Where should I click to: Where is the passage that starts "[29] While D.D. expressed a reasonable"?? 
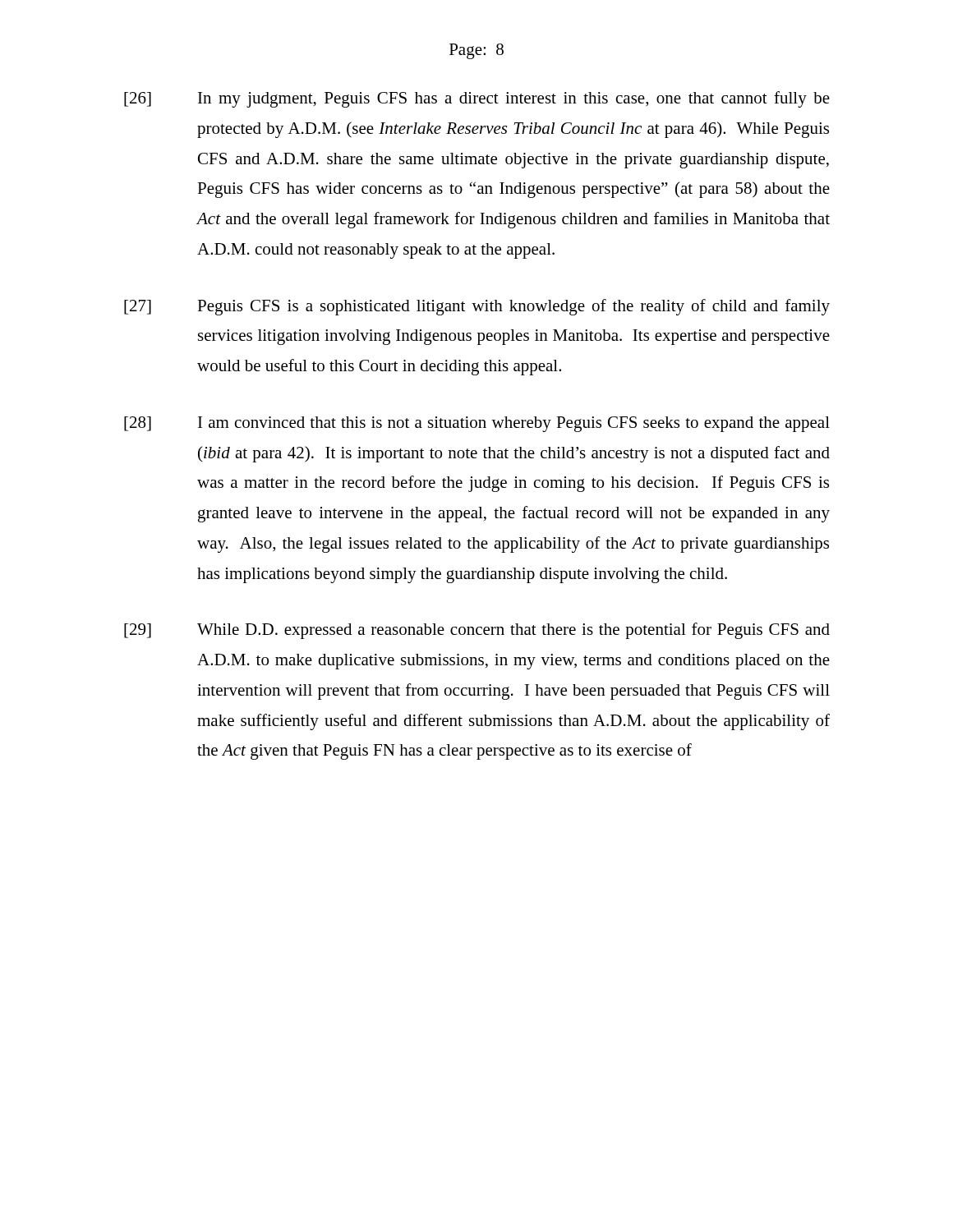(476, 690)
